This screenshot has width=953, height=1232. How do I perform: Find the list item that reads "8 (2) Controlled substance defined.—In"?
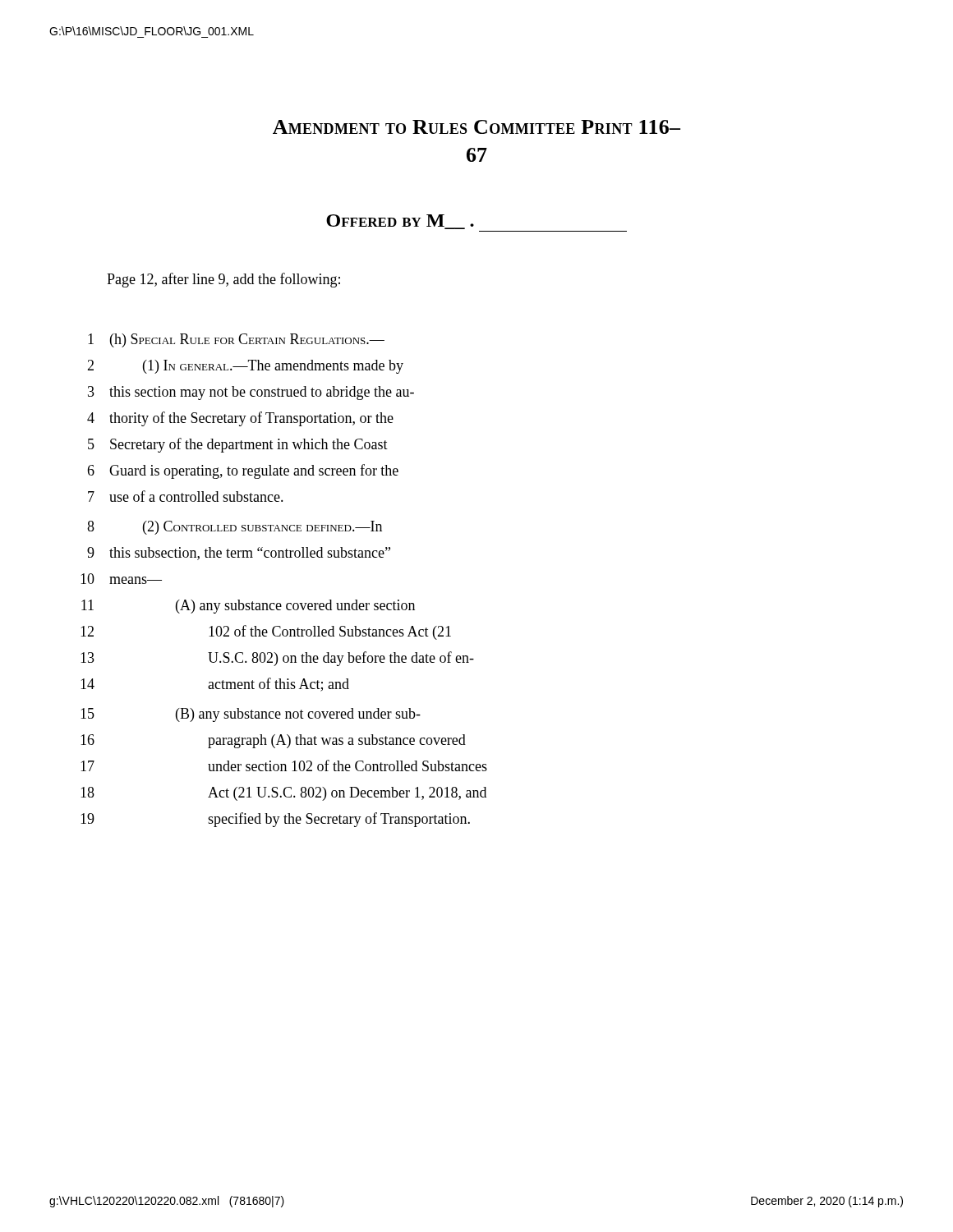(235, 528)
